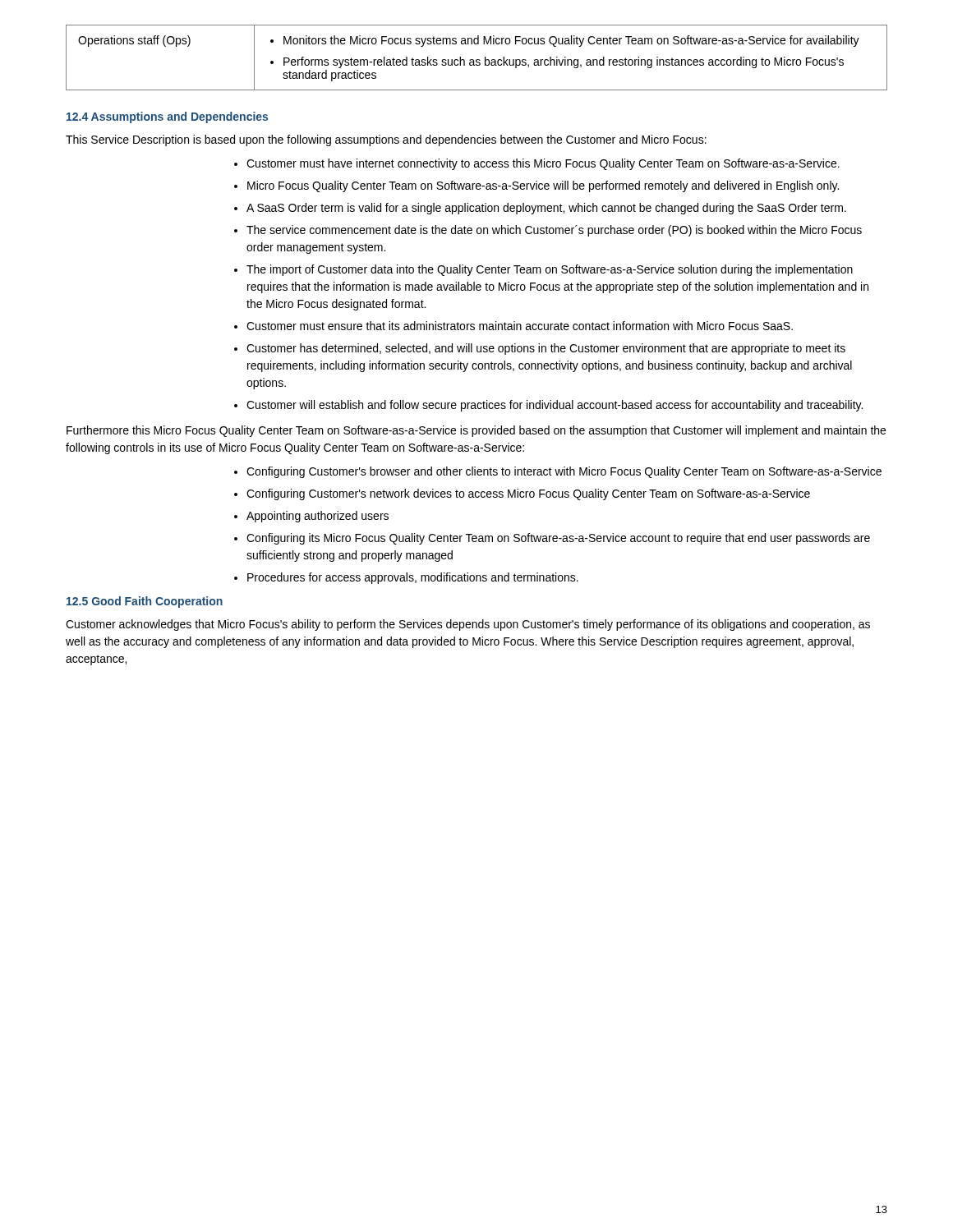The image size is (953, 1232).
Task: Find "12.5 Good Faith Cooperation" on this page
Action: tap(144, 601)
